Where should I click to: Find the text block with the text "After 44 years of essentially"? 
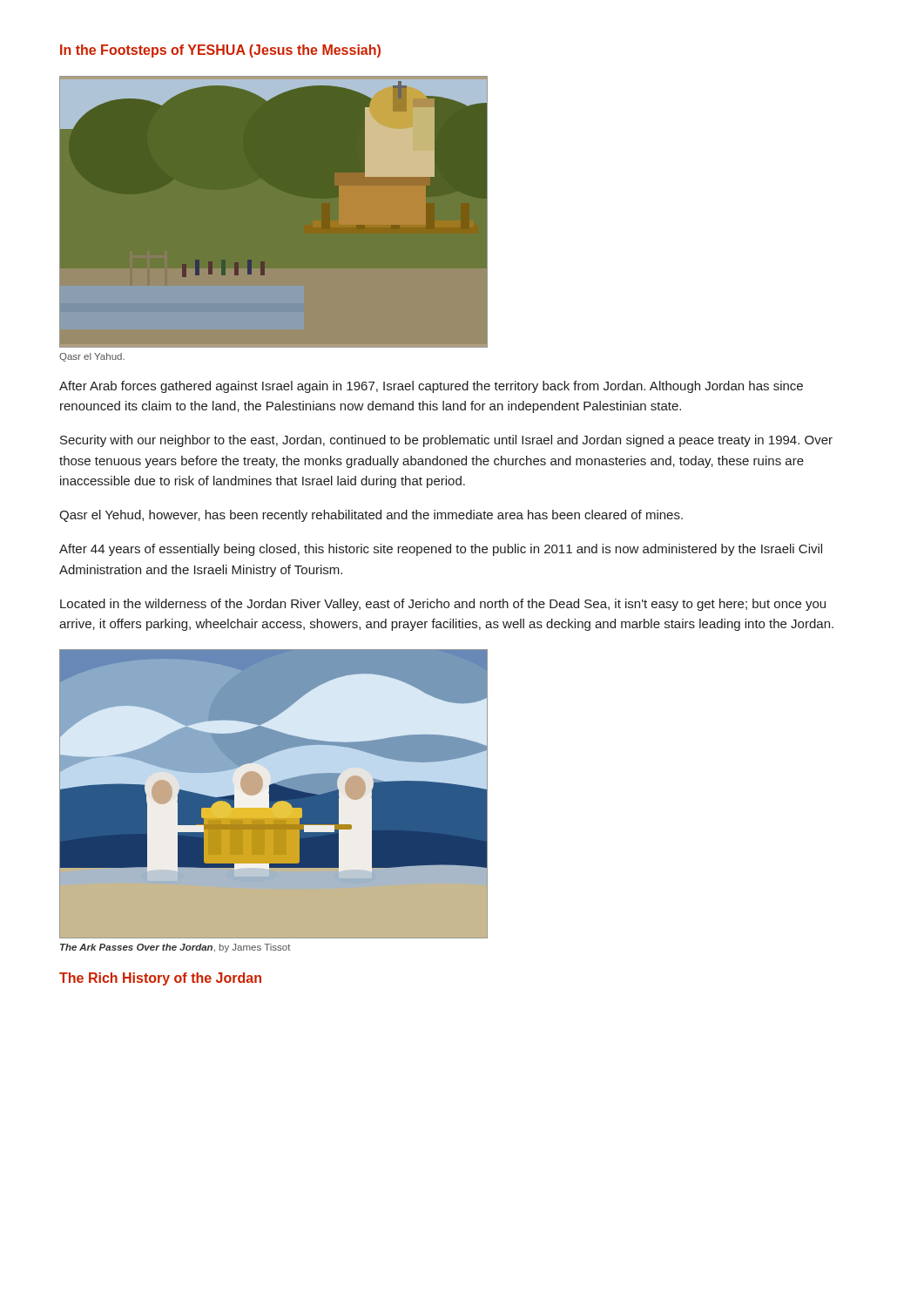click(x=441, y=559)
